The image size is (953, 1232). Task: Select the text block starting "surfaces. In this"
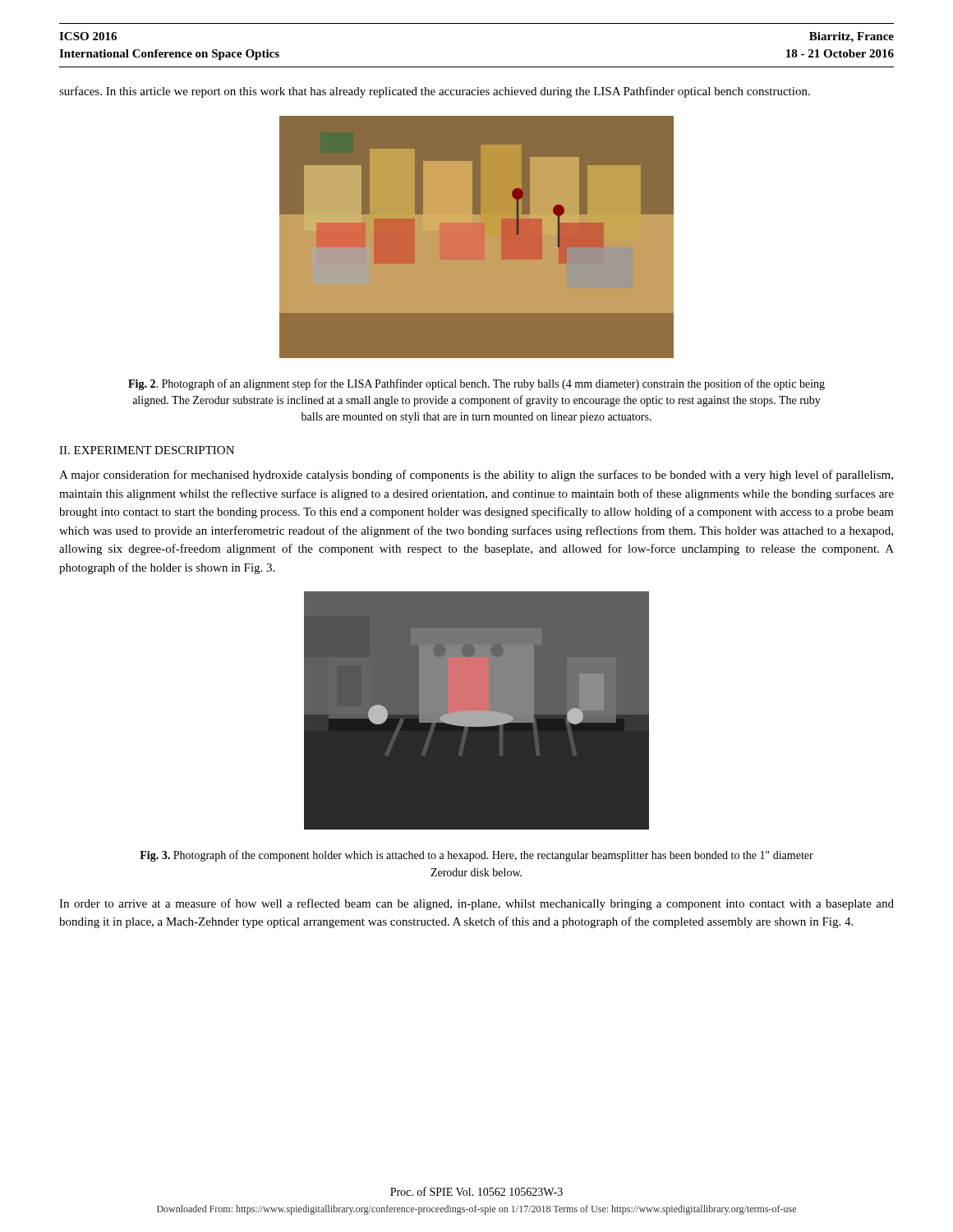pyautogui.click(x=435, y=91)
